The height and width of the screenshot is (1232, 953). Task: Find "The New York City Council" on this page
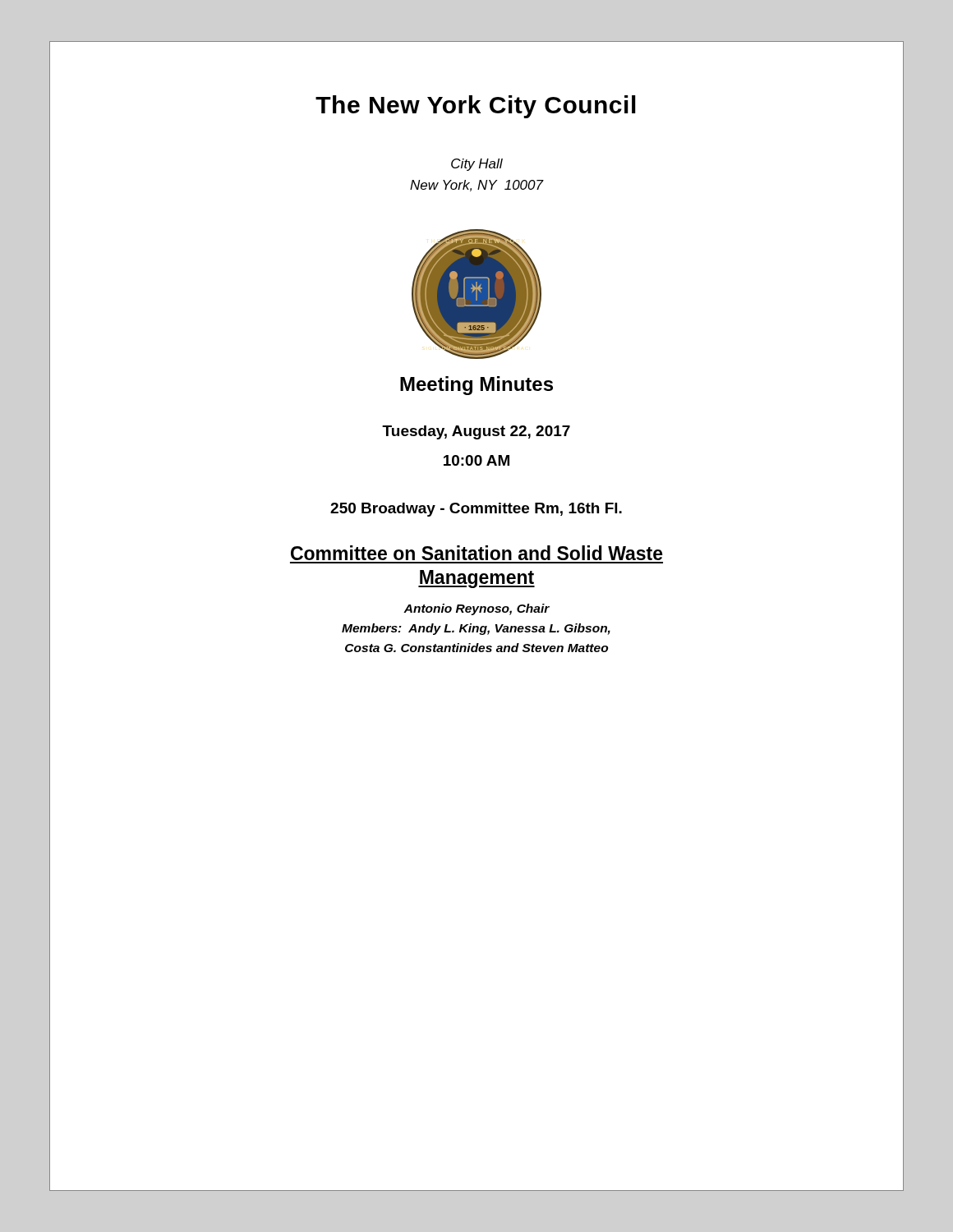click(476, 105)
